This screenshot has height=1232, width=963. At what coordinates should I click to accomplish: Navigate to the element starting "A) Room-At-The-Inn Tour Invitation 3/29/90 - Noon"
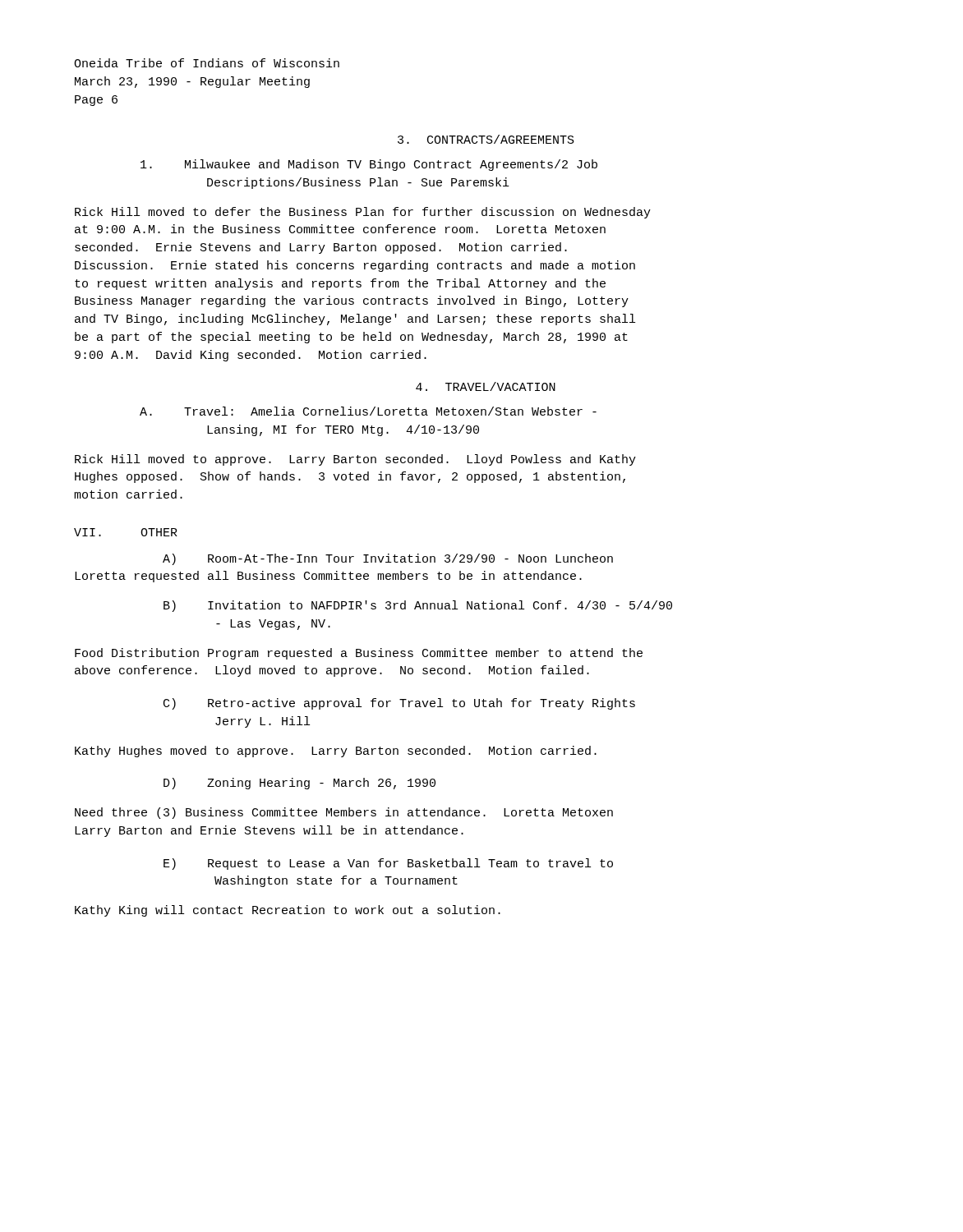click(344, 568)
